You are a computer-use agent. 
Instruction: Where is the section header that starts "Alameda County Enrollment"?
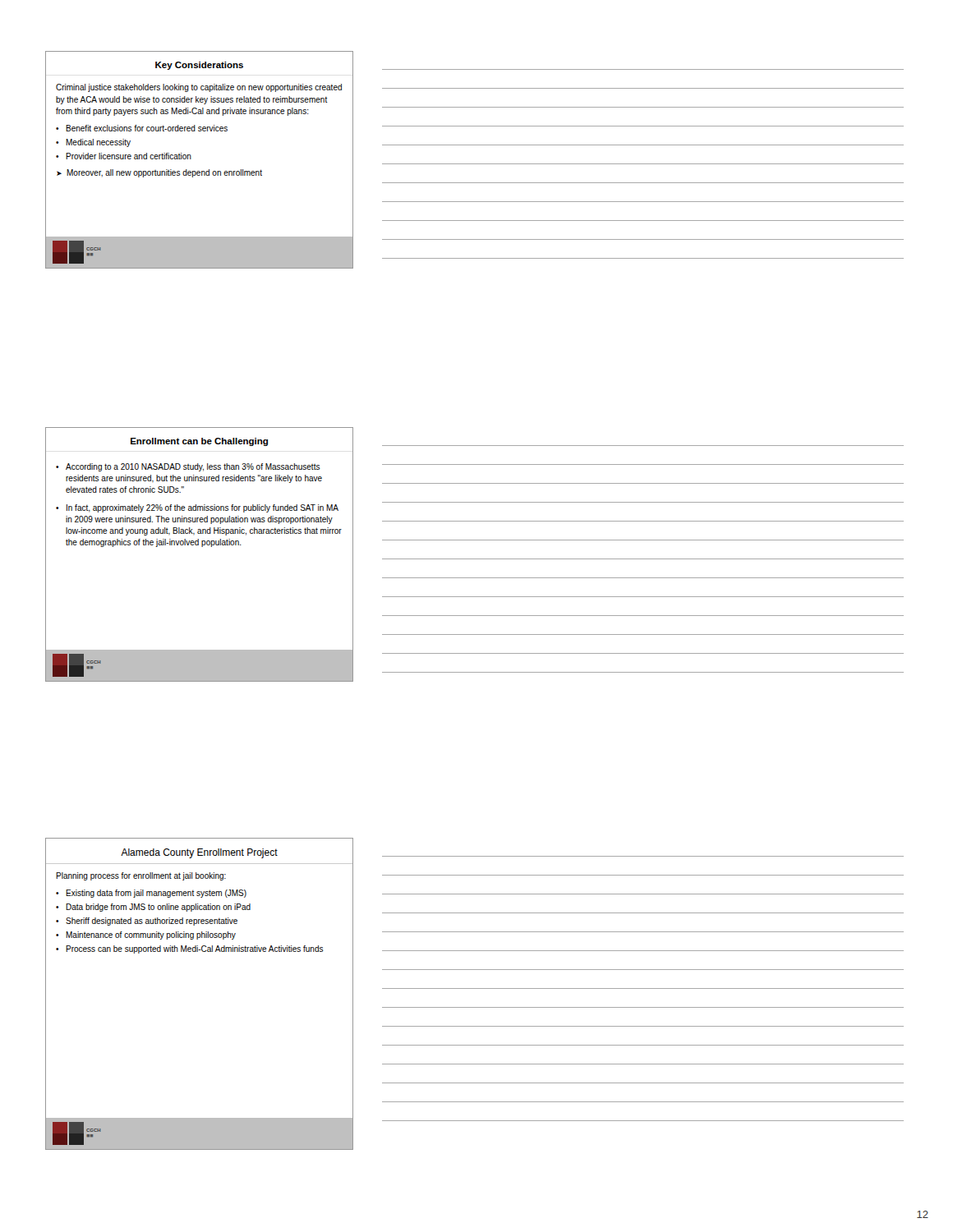point(199,853)
